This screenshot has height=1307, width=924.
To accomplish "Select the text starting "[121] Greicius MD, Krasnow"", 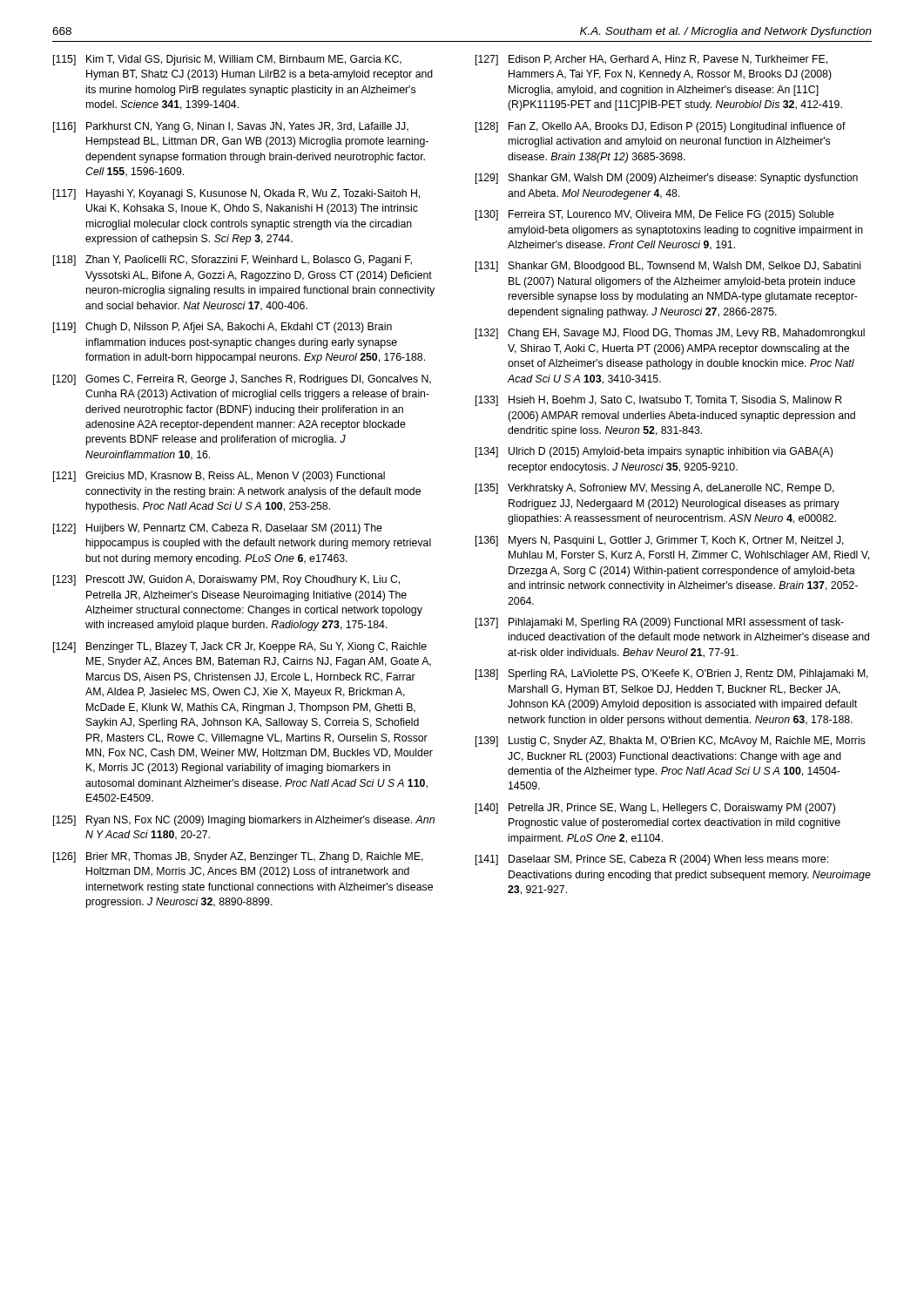I will click(244, 492).
